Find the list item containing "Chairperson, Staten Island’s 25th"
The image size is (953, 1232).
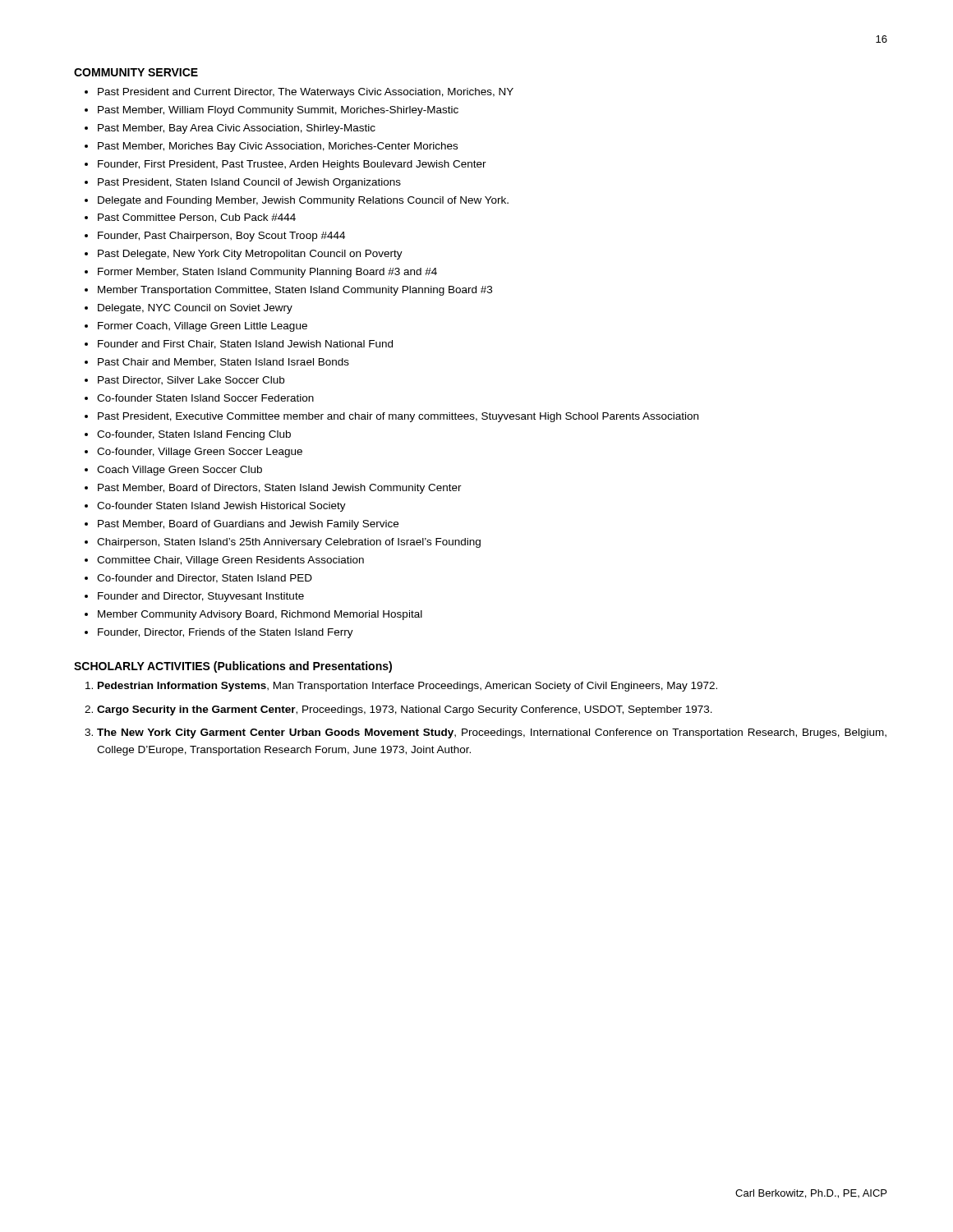[289, 542]
